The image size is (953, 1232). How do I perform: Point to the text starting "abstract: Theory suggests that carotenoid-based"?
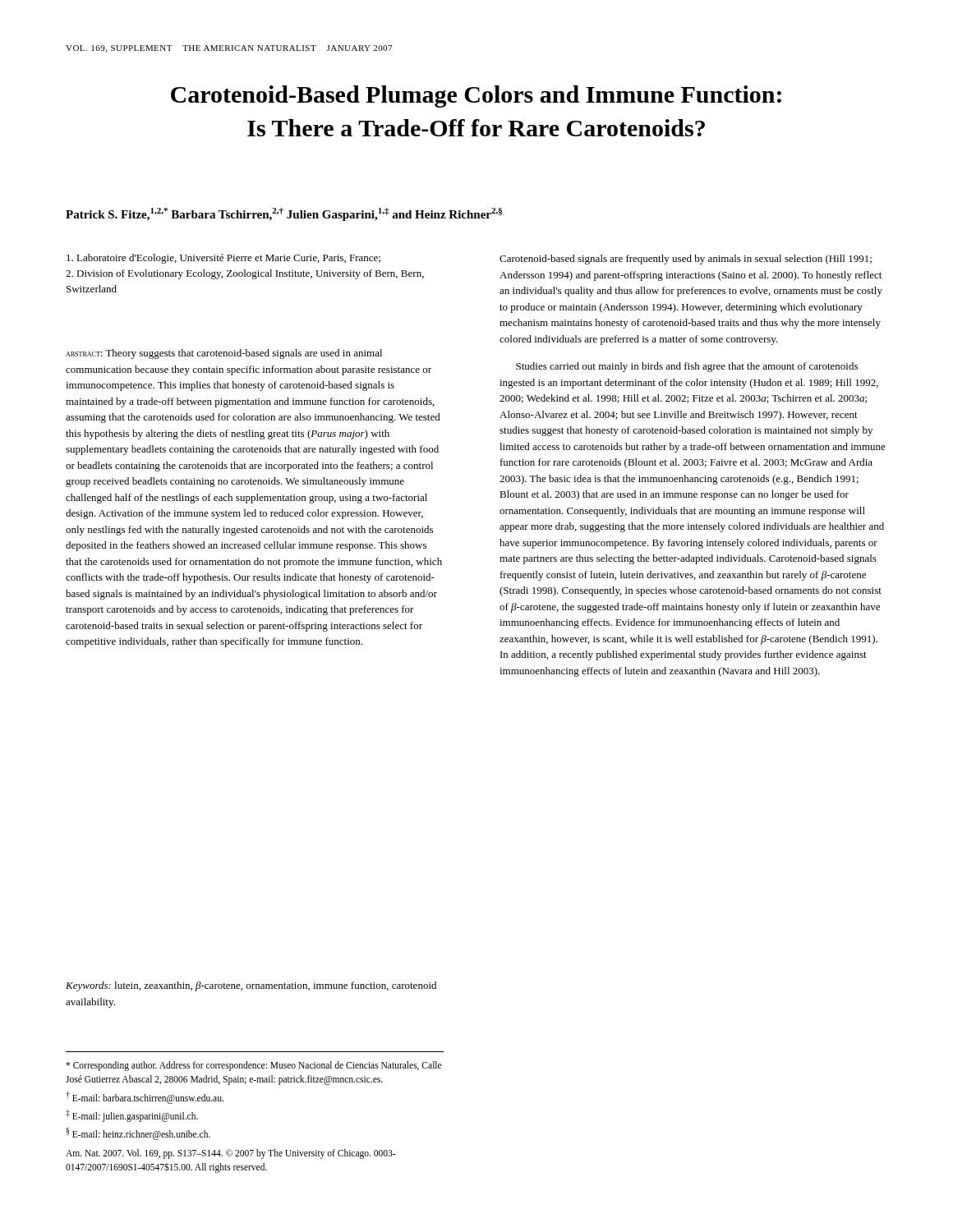255,497
